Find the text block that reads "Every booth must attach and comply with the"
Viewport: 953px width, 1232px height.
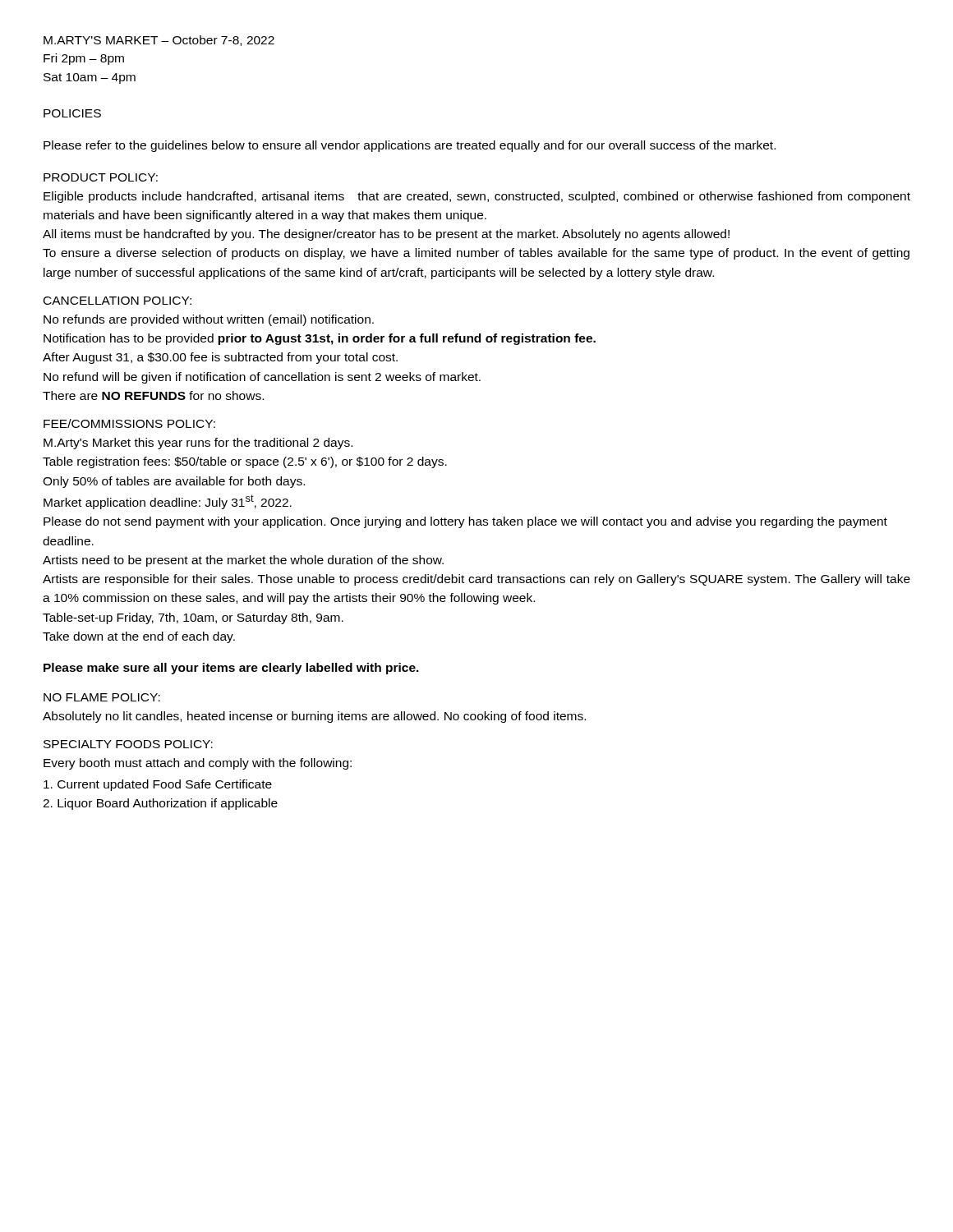198,763
